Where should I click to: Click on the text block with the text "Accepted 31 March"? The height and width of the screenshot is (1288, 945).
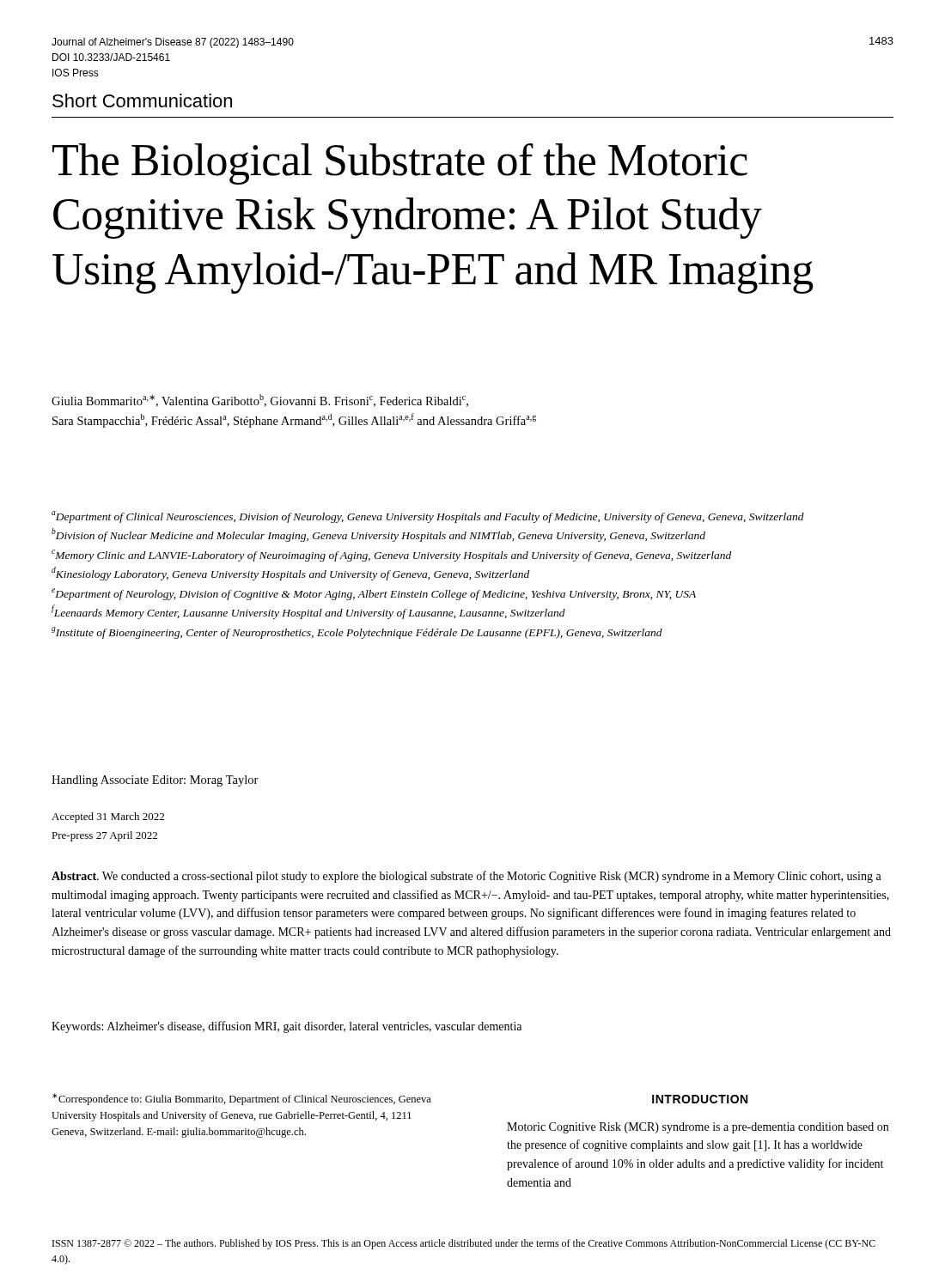[x=108, y=826]
